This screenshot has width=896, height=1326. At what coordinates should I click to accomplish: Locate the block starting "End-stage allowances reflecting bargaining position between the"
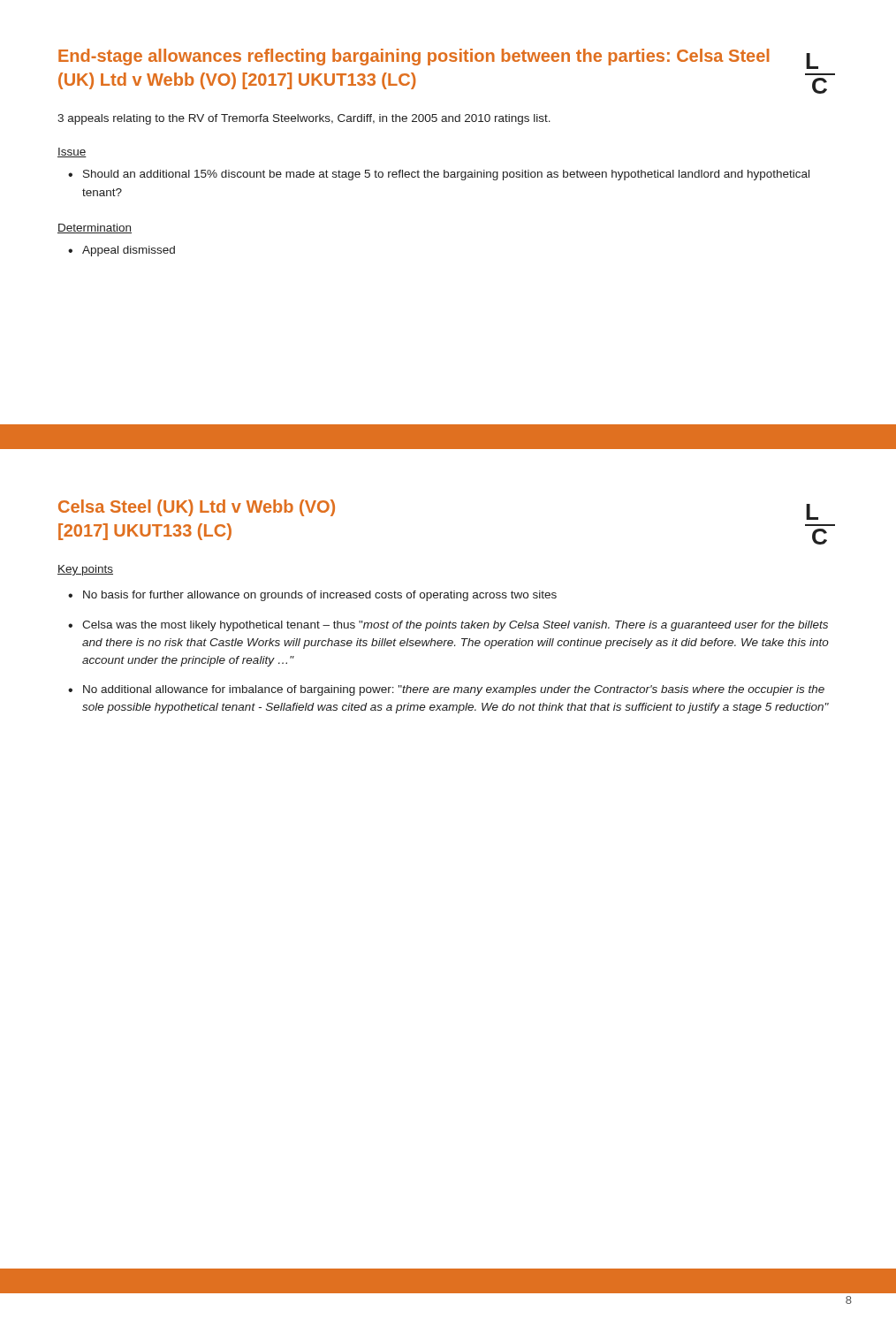[x=414, y=68]
